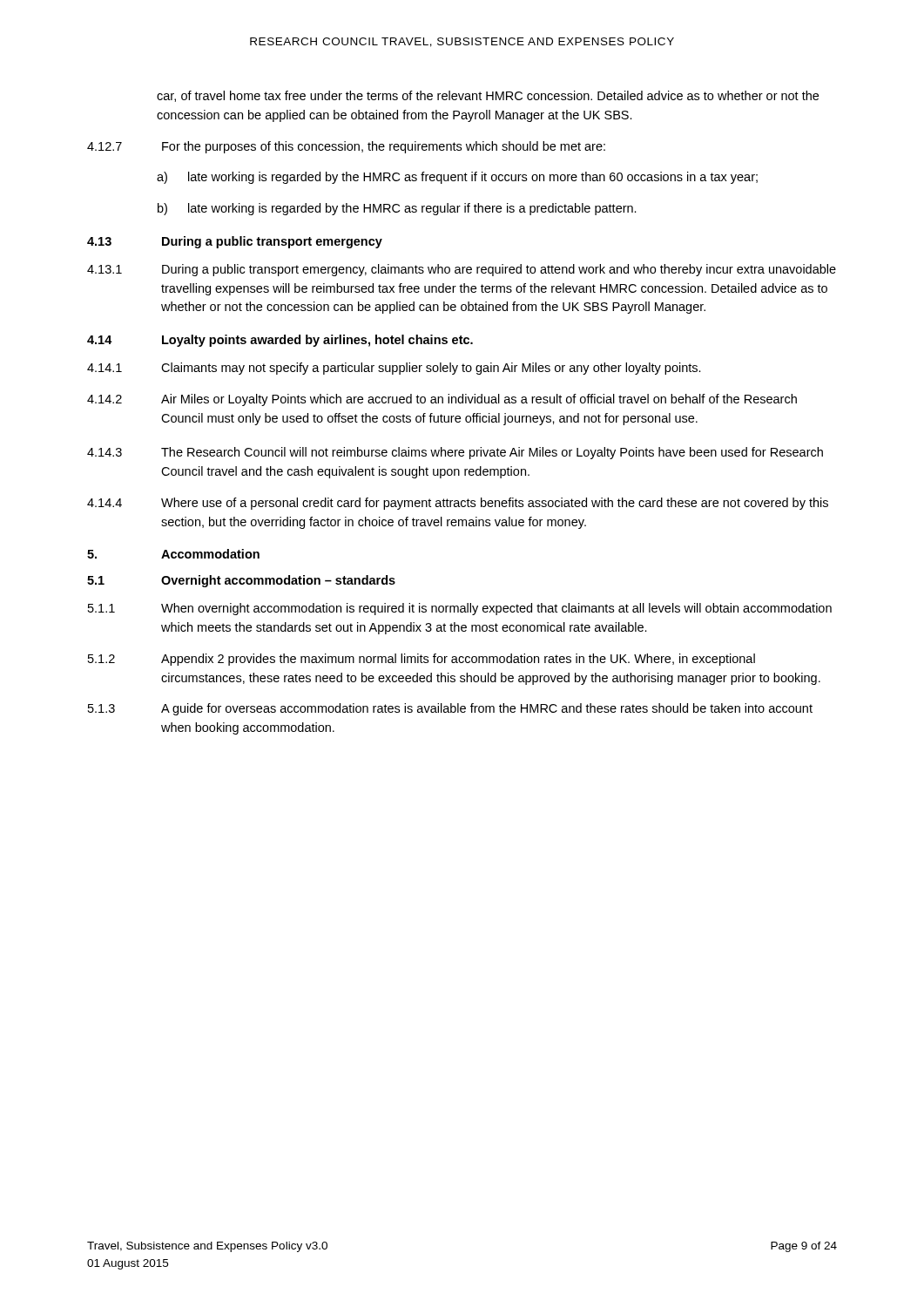Locate the block starting "4.13 During a public transport emergency"
The height and width of the screenshot is (1307, 924).
coord(235,242)
